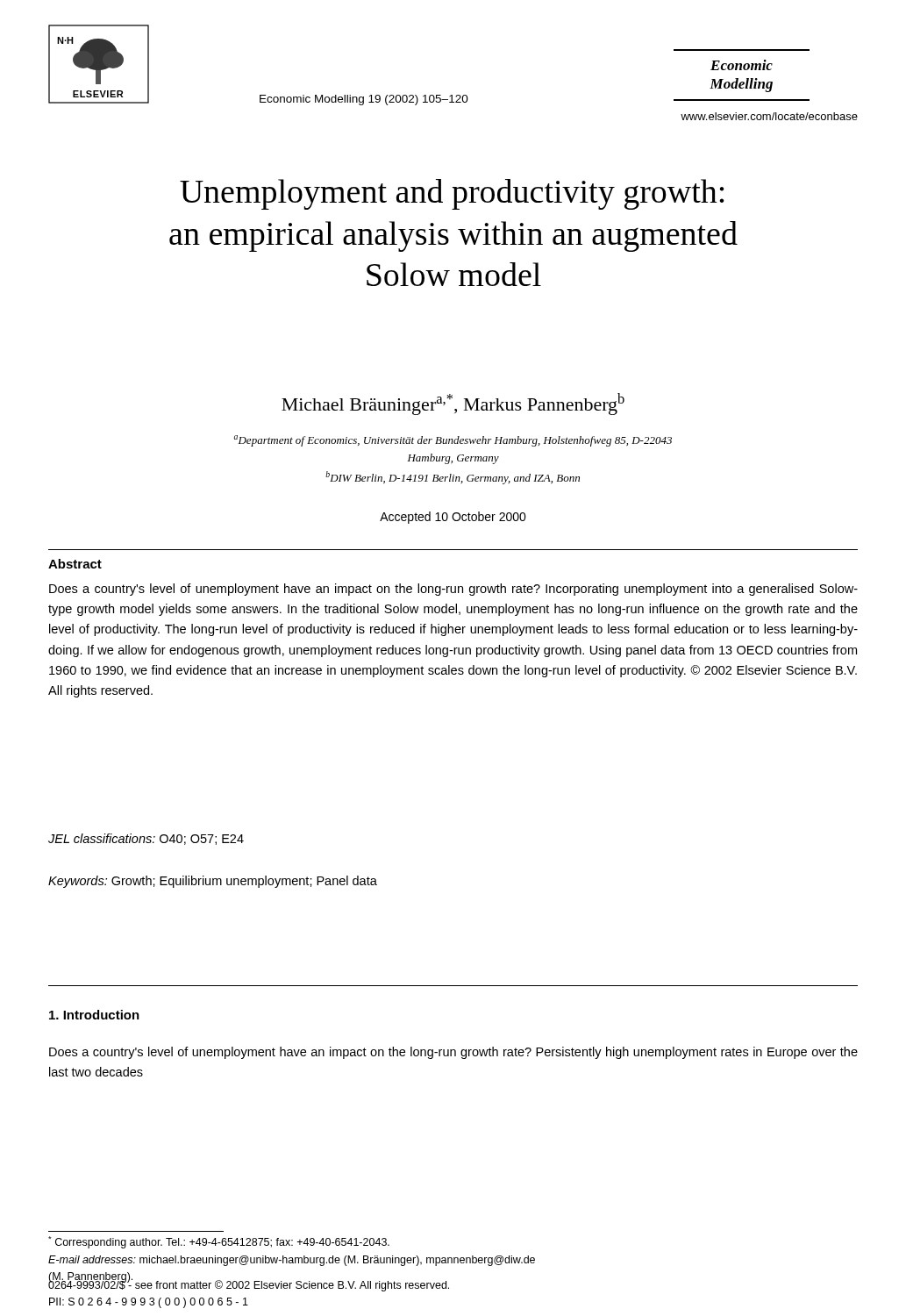Select the logo
Image resolution: width=906 pixels, height=1316 pixels.
(99, 64)
